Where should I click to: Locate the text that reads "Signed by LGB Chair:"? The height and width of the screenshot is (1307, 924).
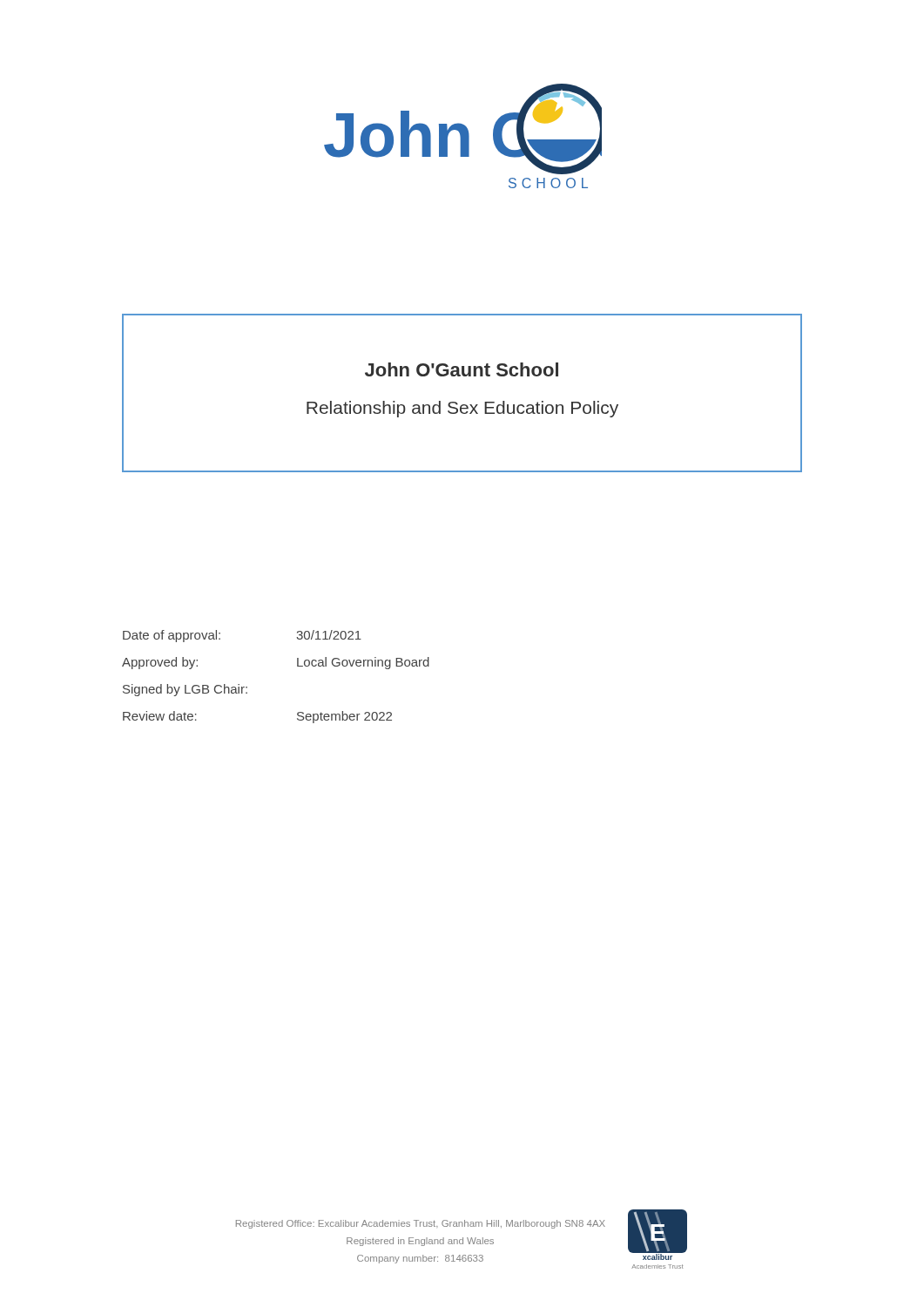pyautogui.click(x=209, y=689)
